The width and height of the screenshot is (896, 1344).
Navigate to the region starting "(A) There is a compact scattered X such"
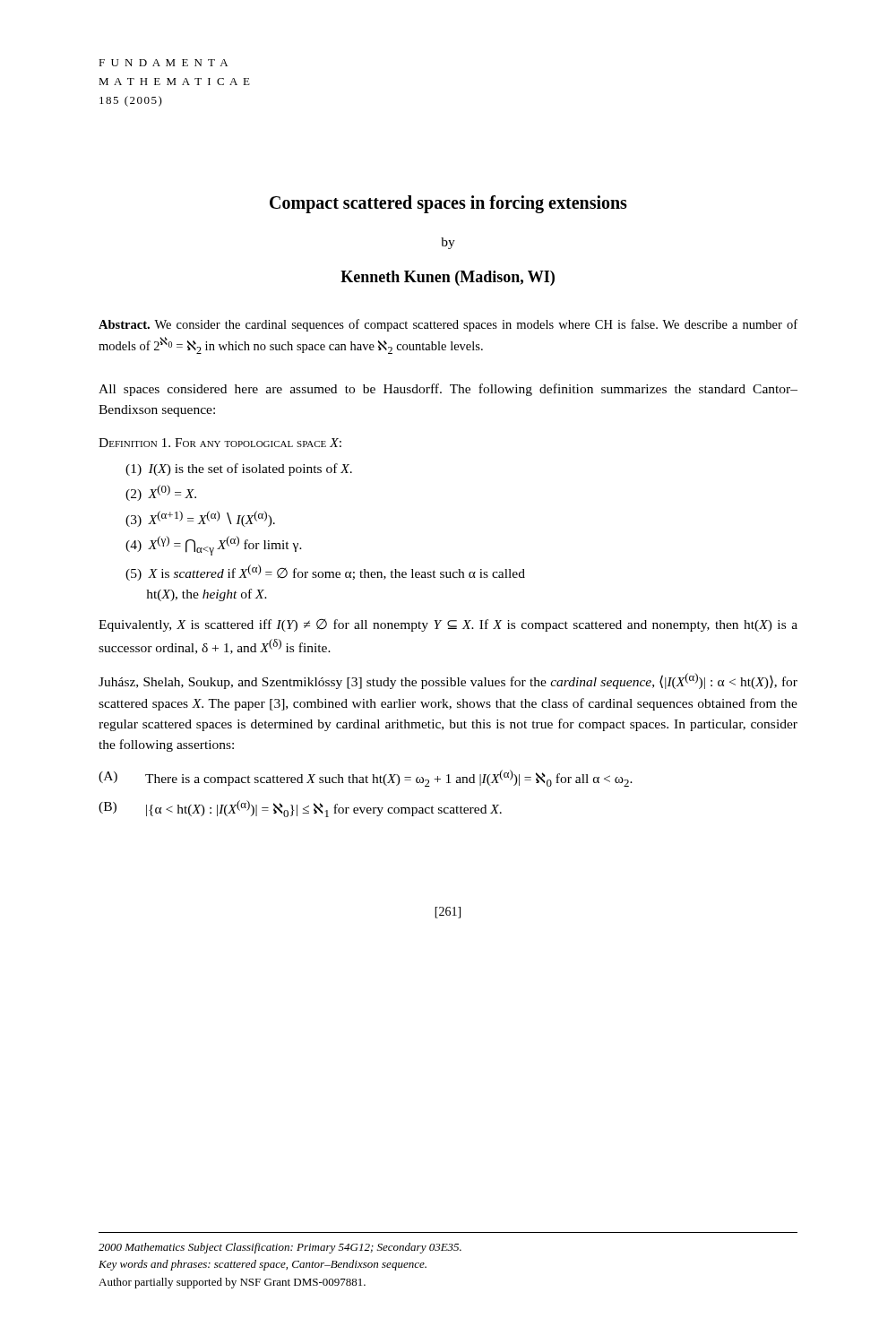point(448,779)
